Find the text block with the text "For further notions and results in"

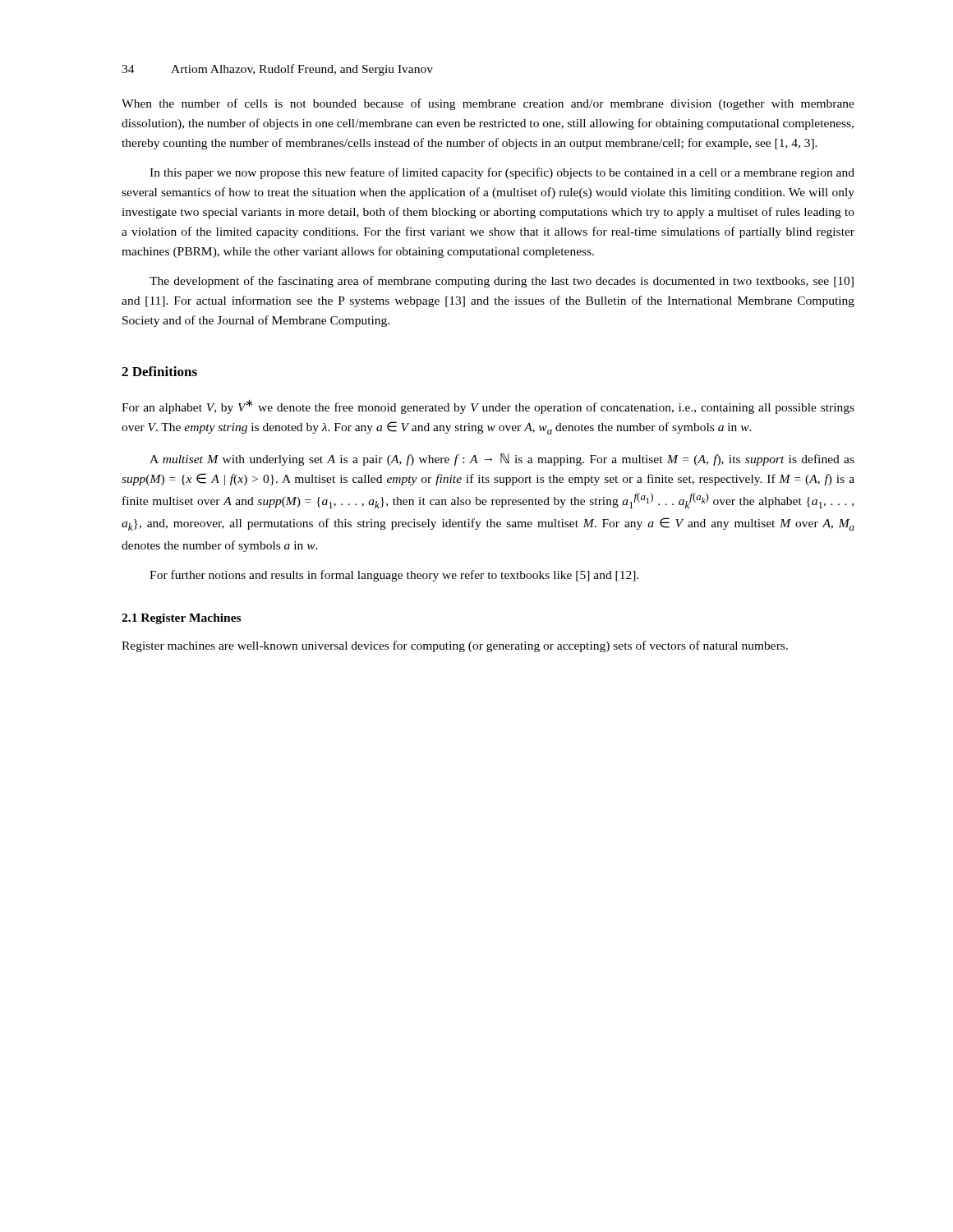click(x=488, y=575)
